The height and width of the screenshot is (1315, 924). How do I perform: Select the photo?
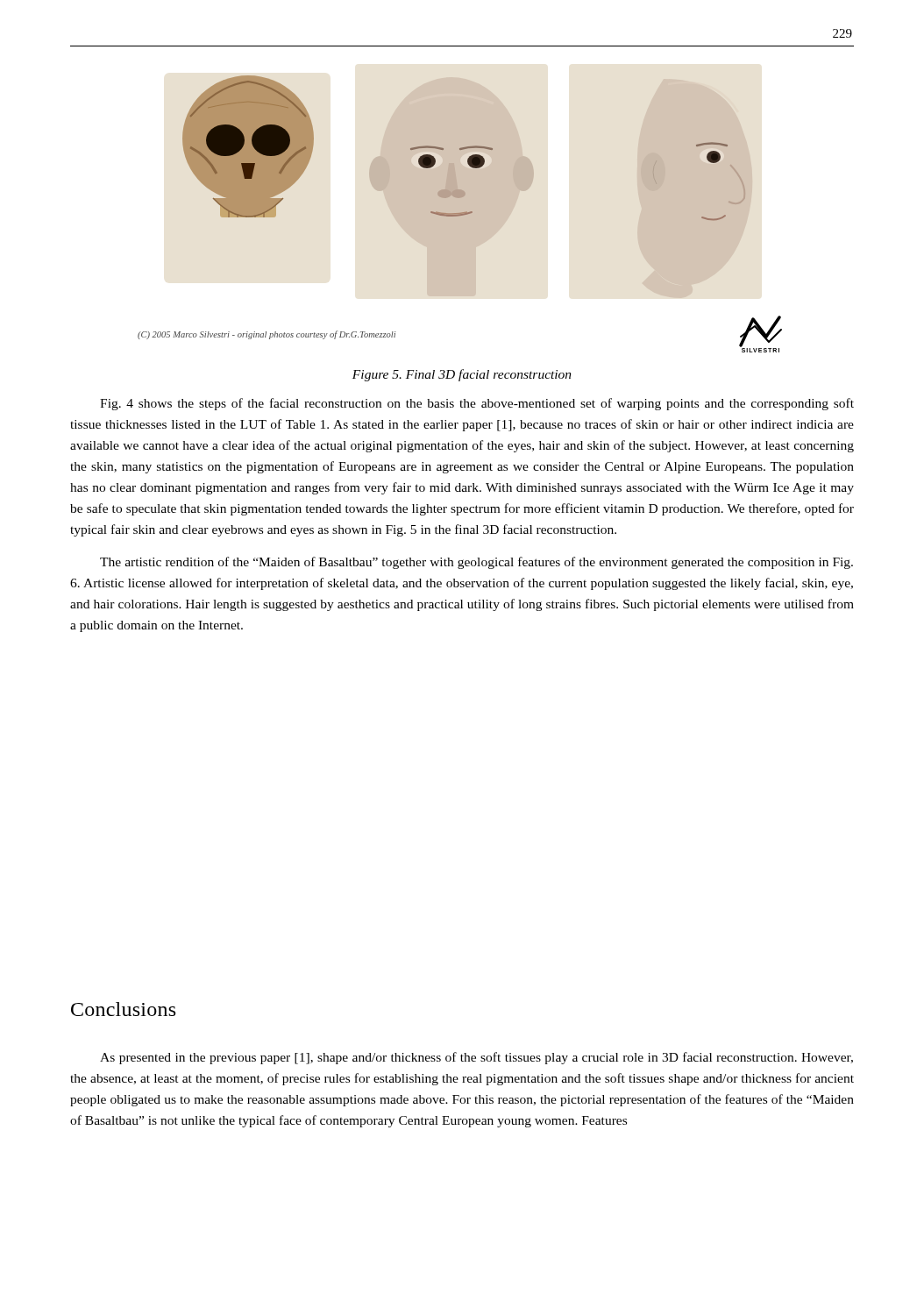462,182
